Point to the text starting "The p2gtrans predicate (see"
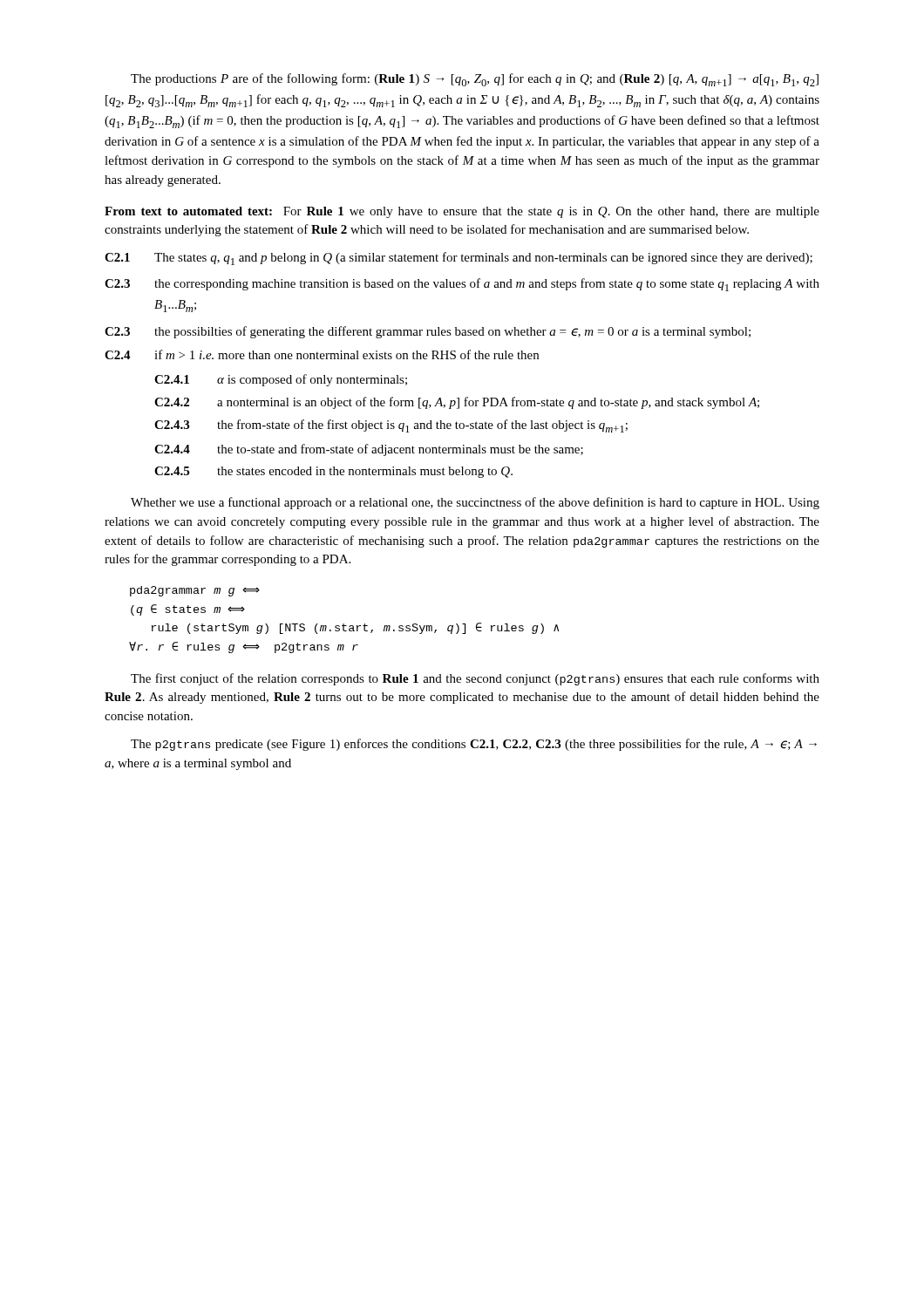924x1308 pixels. [x=462, y=754]
